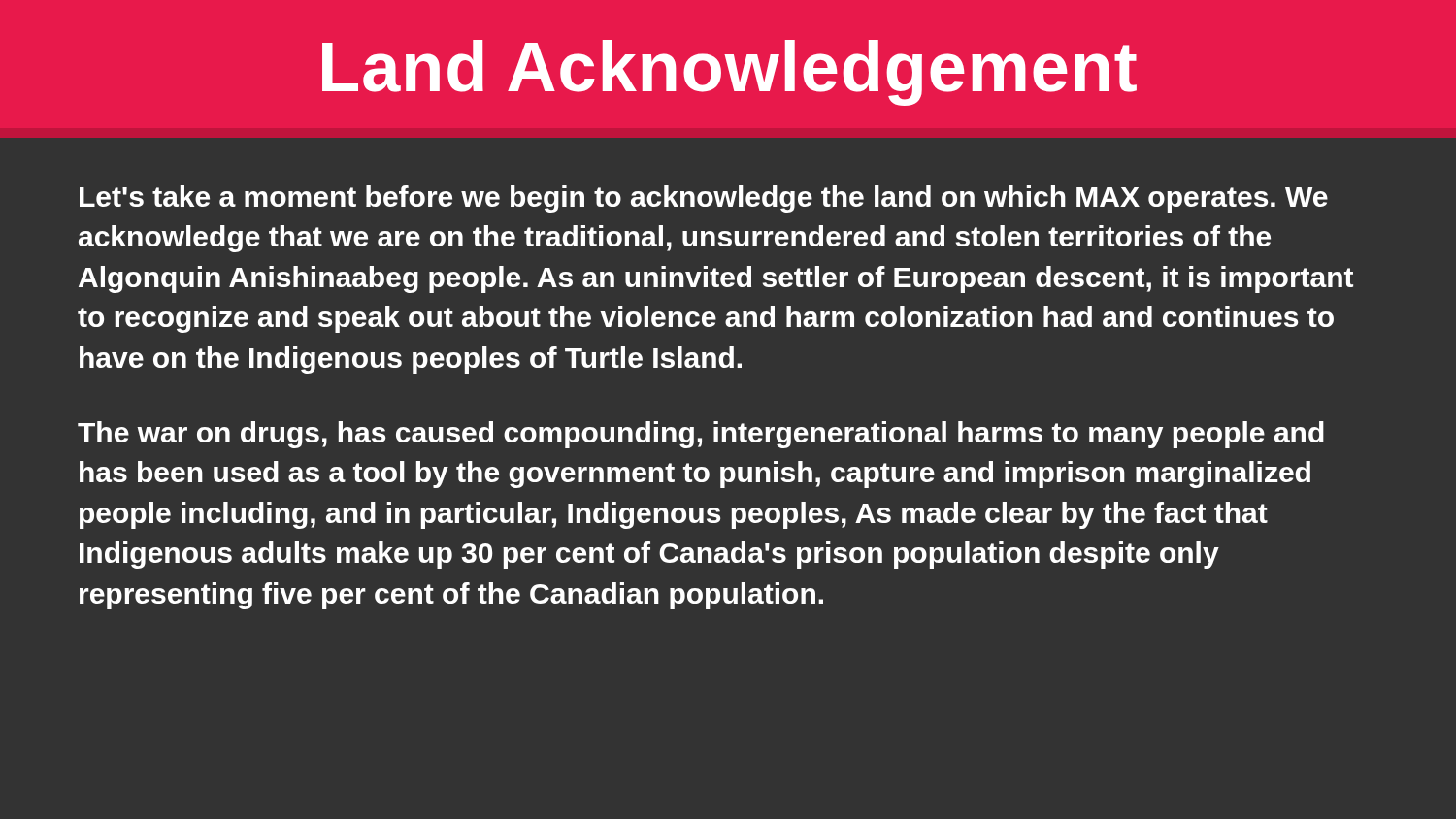Locate the text block with the text "Let's take a moment before we"

click(716, 277)
